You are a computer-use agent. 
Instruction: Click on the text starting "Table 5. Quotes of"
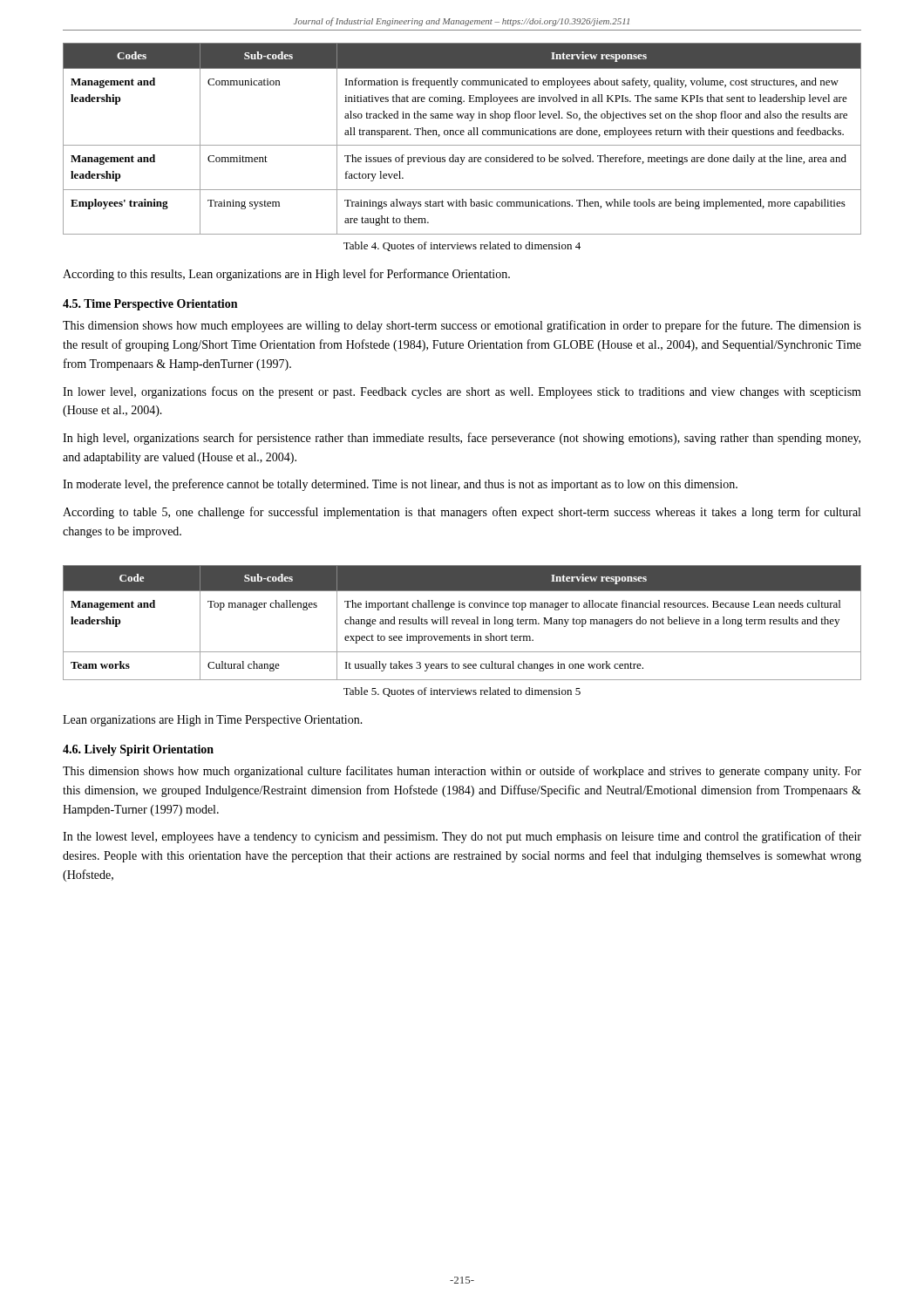click(x=462, y=691)
